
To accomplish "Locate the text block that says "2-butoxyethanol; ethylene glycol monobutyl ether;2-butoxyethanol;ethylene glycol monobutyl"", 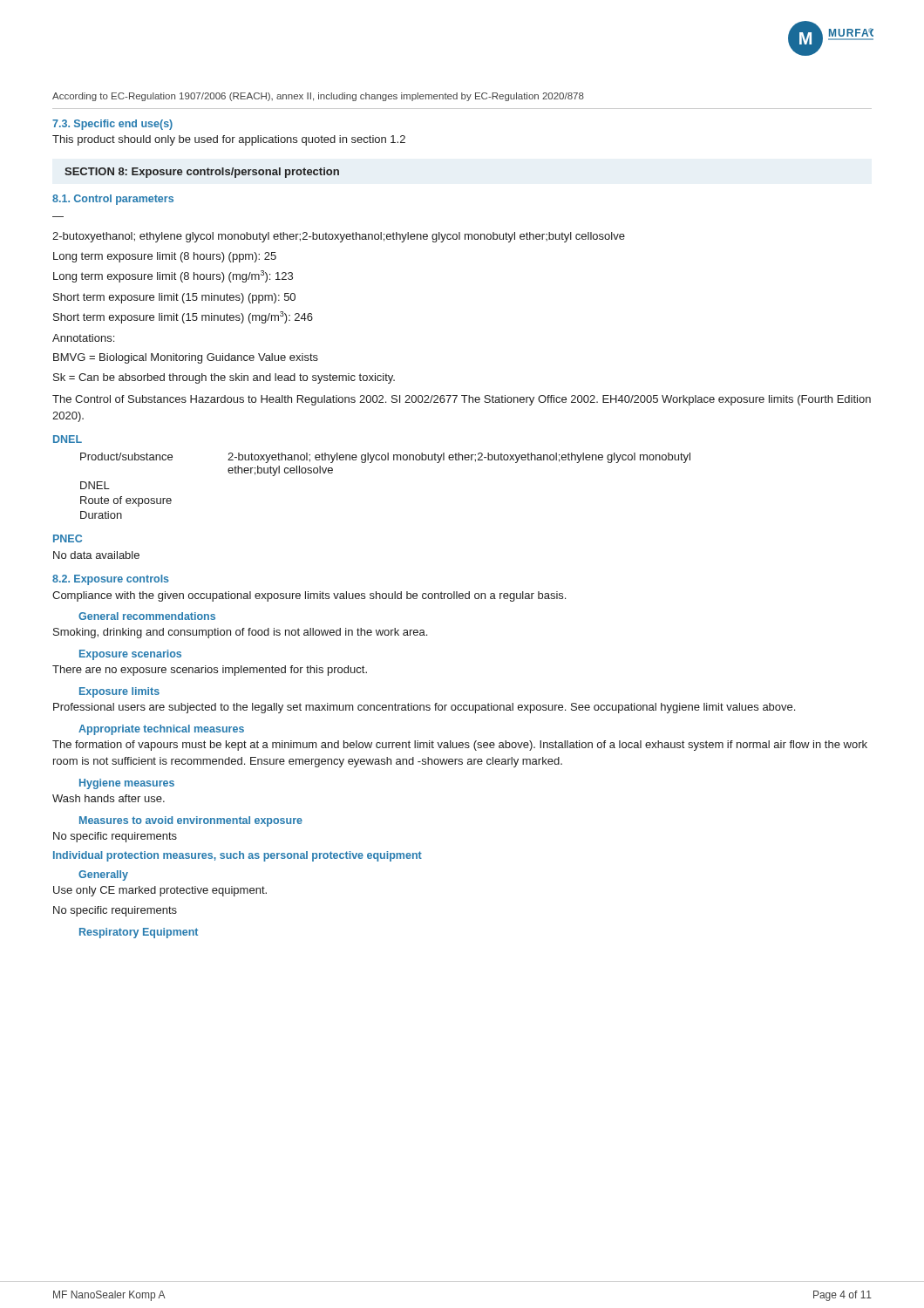I will 339,236.
